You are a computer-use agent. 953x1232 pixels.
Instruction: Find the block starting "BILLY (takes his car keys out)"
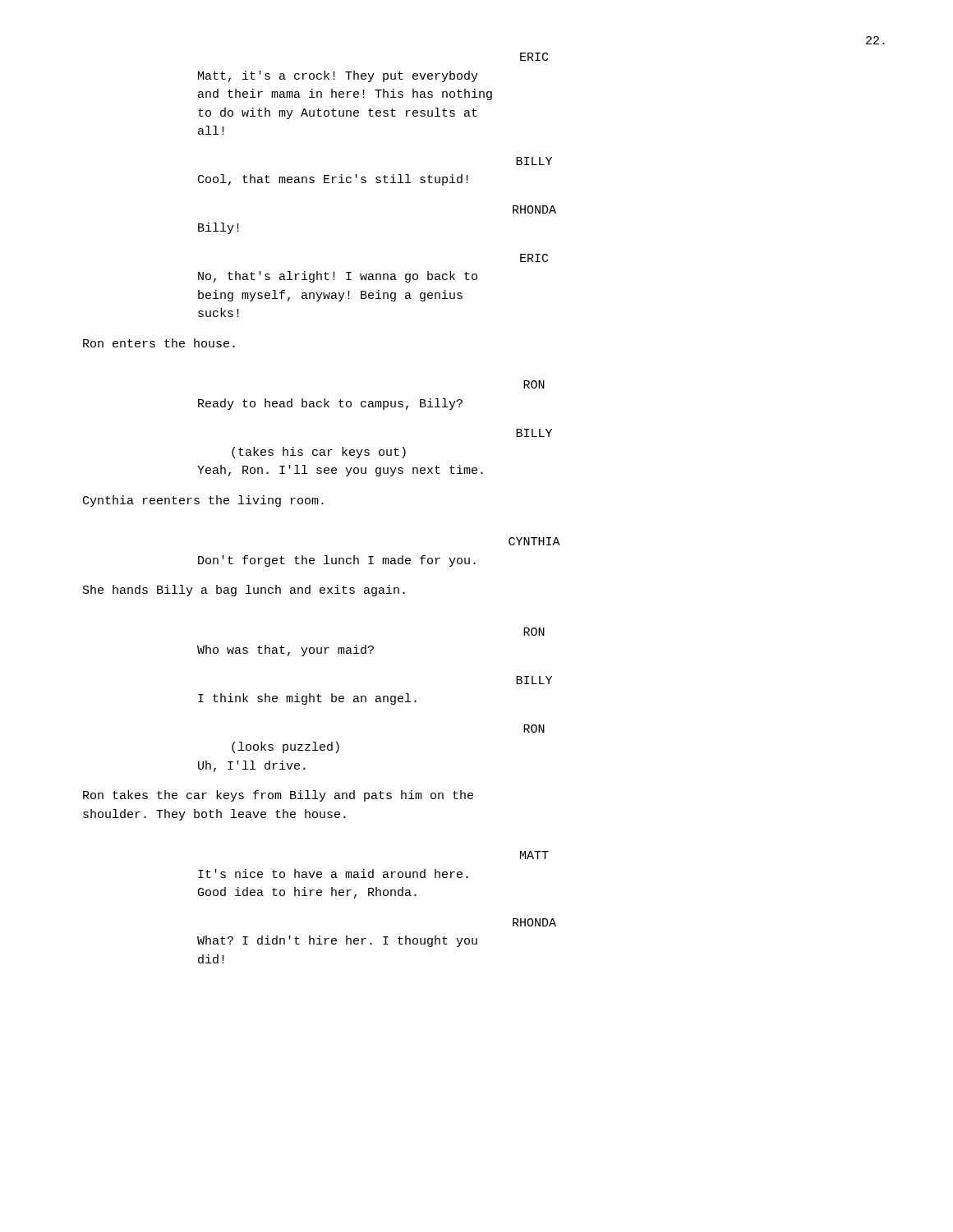534,433
